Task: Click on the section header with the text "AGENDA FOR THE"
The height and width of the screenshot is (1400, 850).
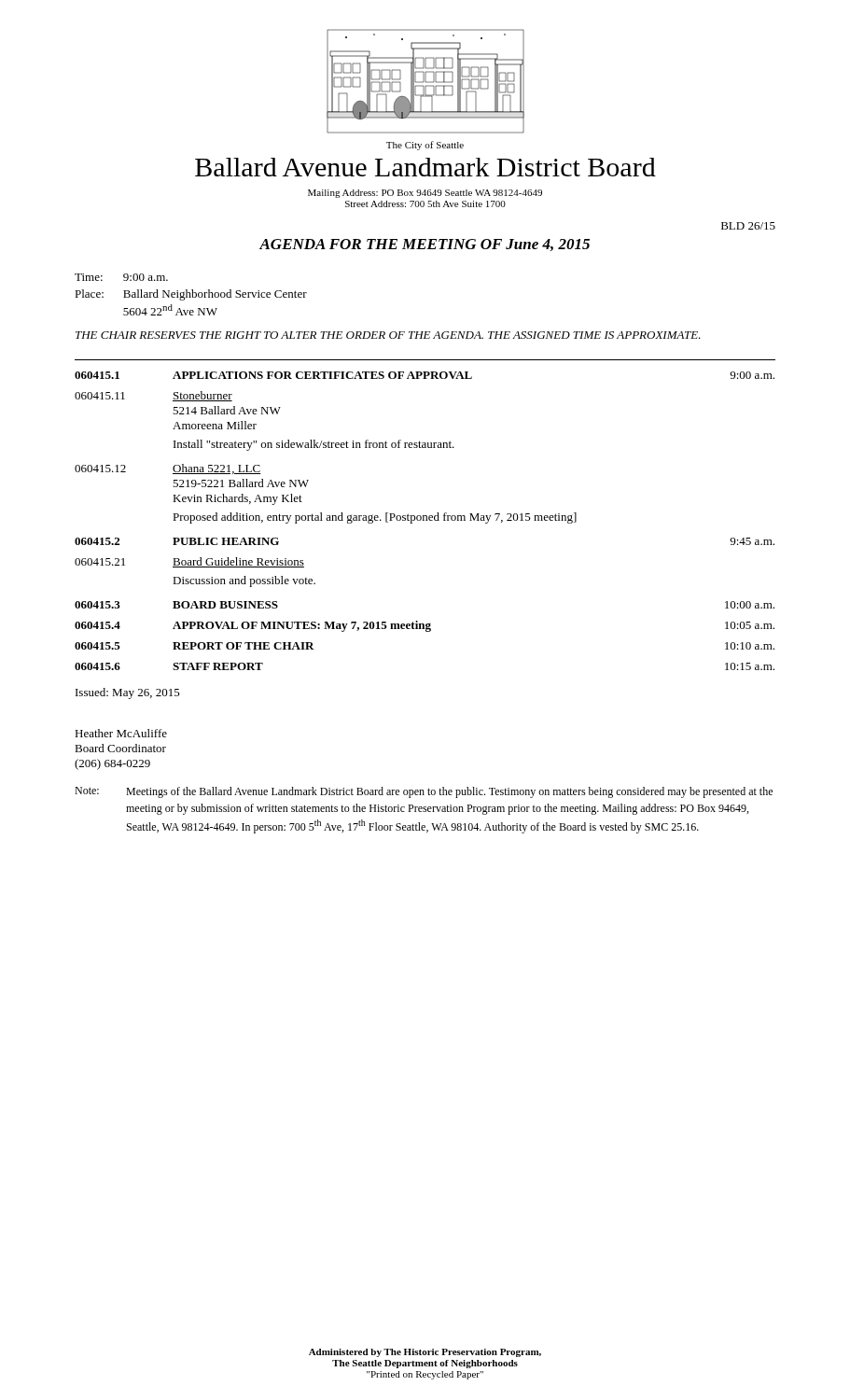Action: [425, 244]
